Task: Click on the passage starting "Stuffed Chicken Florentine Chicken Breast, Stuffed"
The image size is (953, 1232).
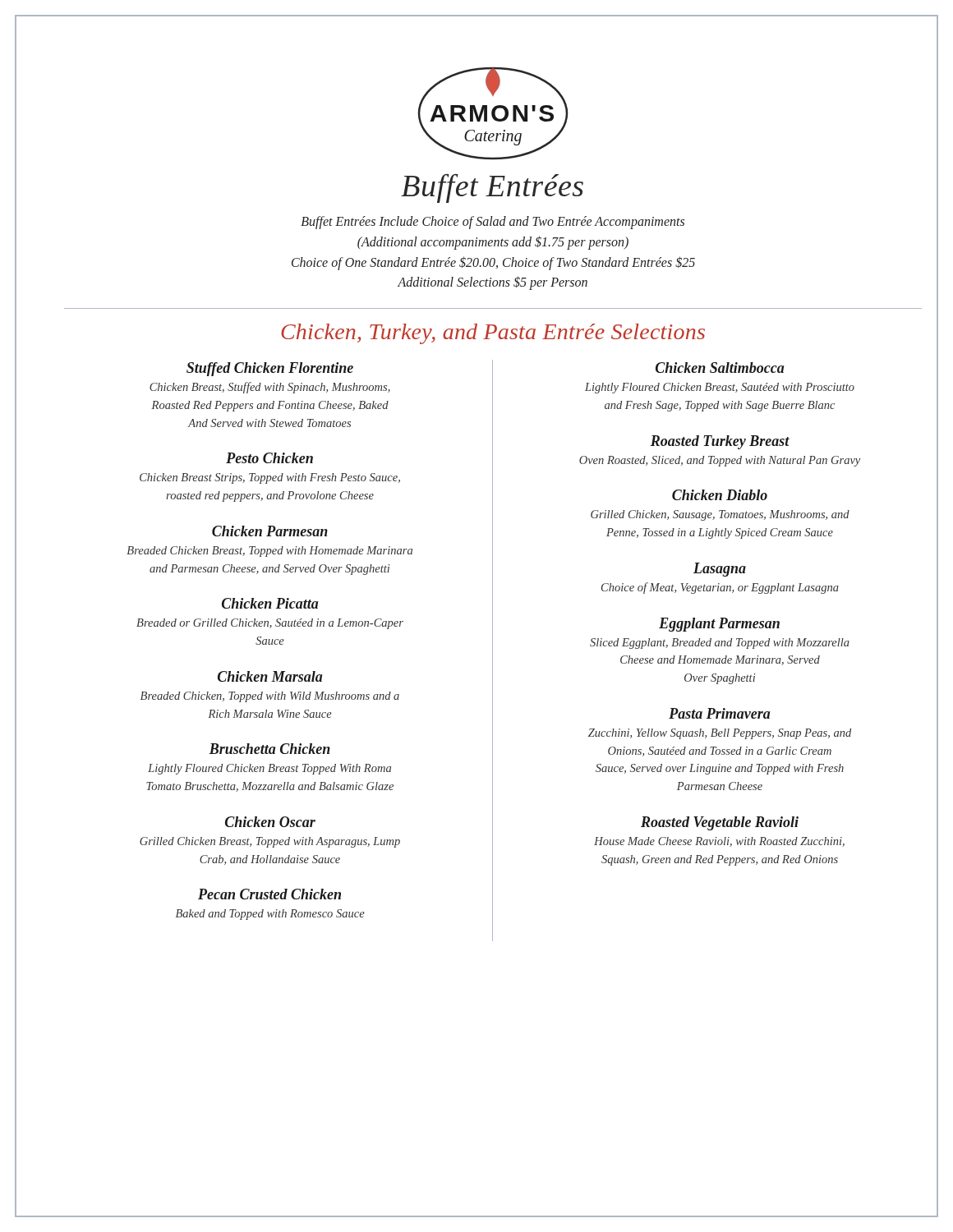Action: [x=270, y=396]
